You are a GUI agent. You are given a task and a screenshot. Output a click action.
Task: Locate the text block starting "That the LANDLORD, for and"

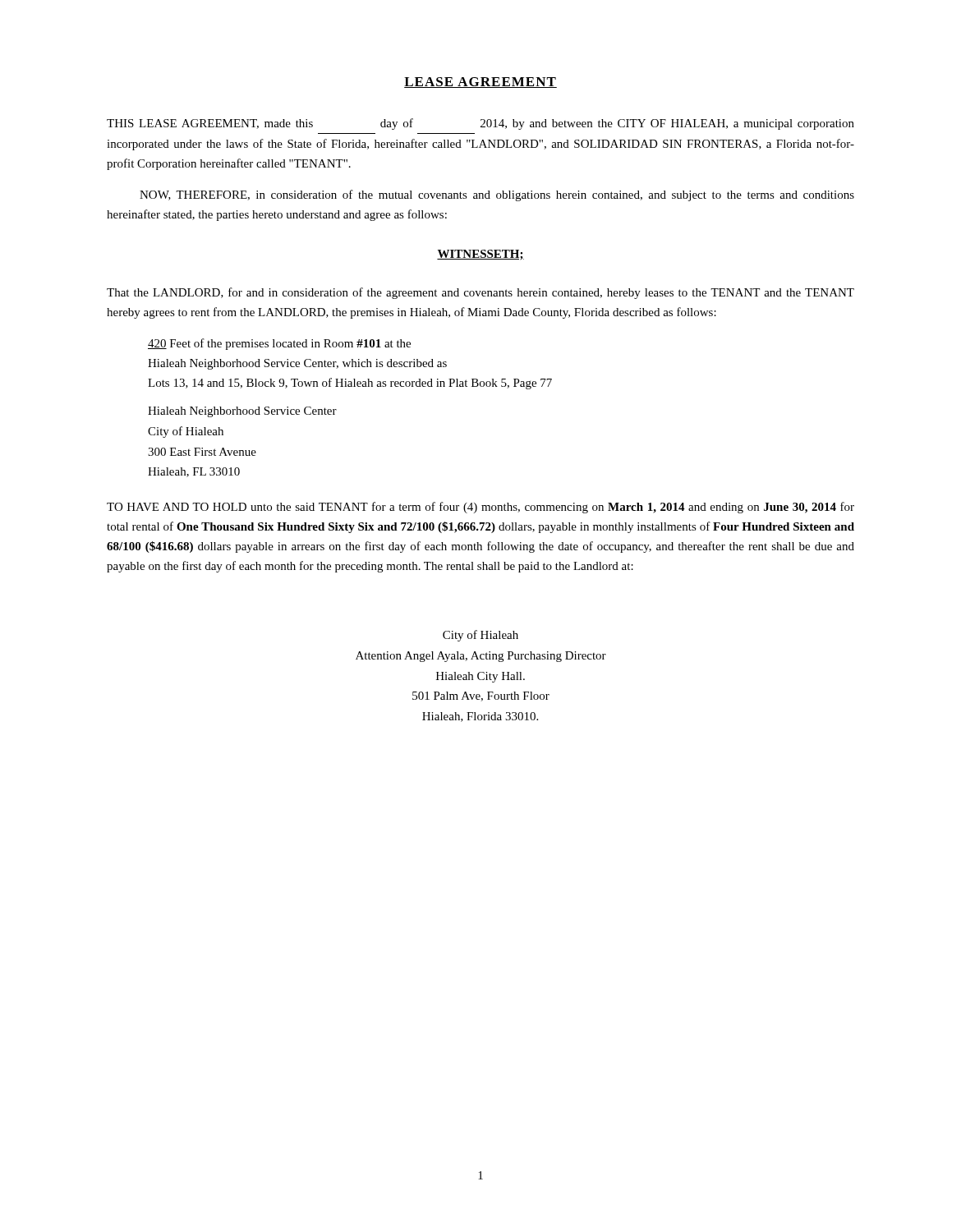(x=480, y=302)
